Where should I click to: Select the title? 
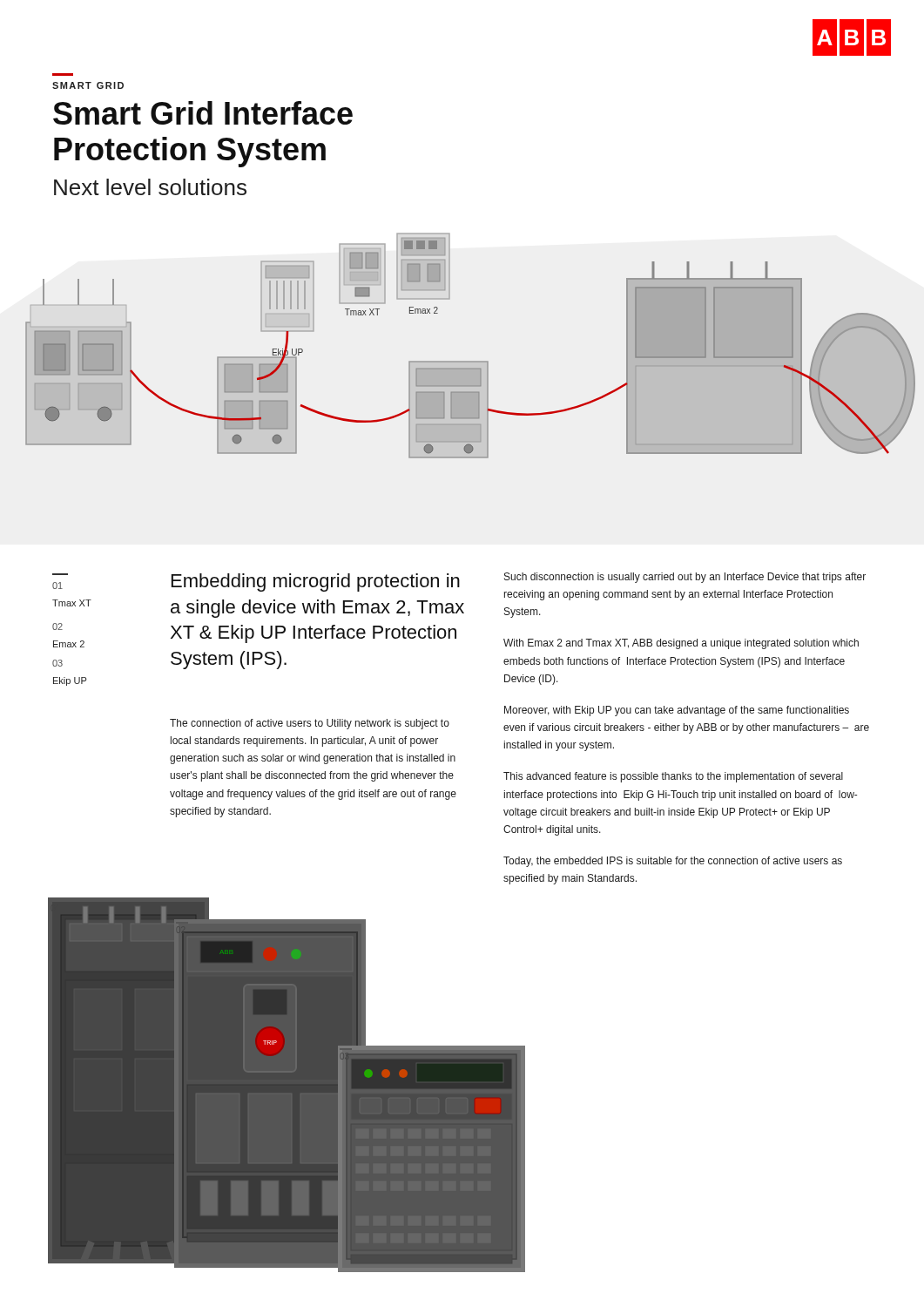(203, 132)
